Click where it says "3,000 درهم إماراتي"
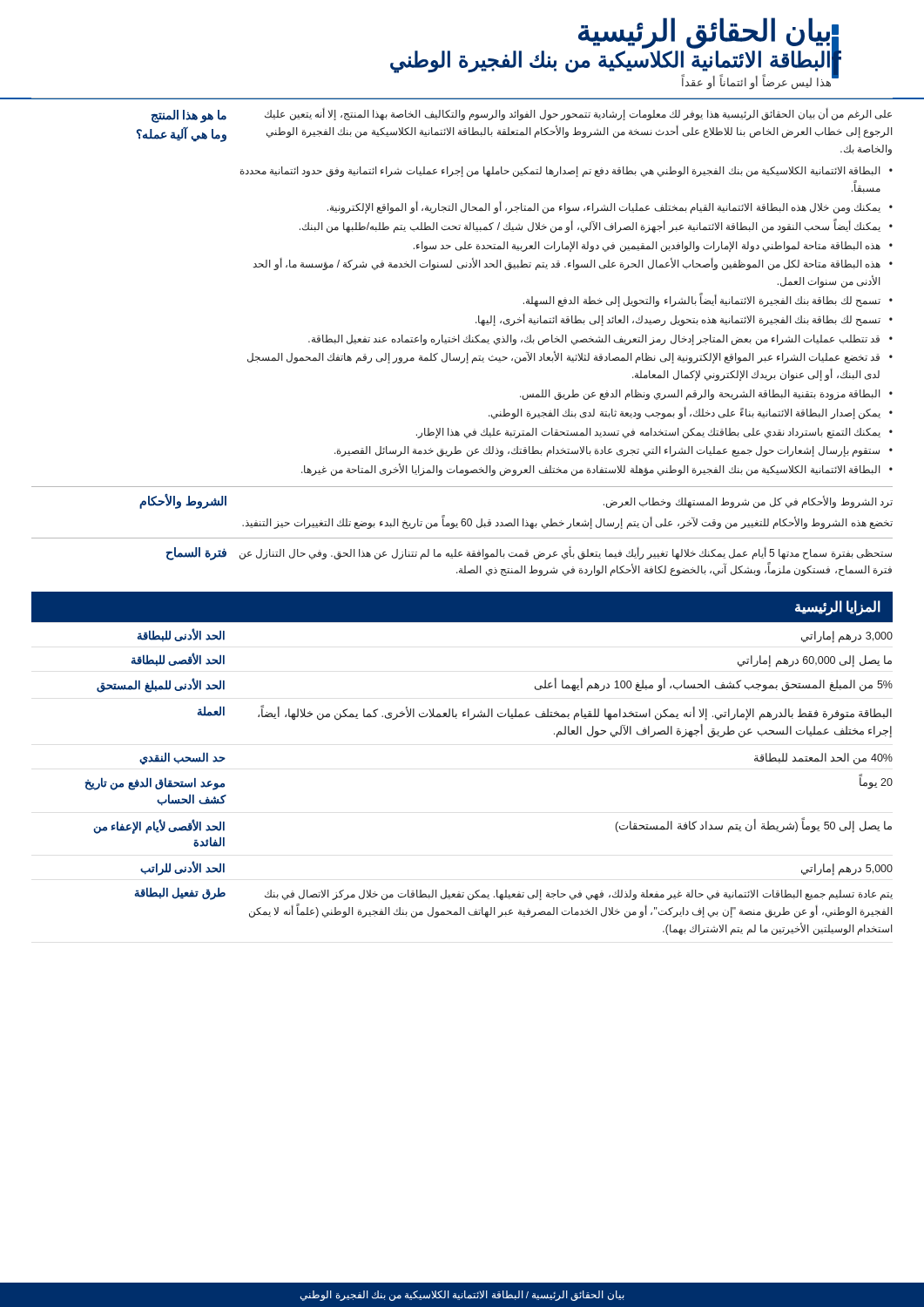The image size is (924, 1307). [846, 636]
